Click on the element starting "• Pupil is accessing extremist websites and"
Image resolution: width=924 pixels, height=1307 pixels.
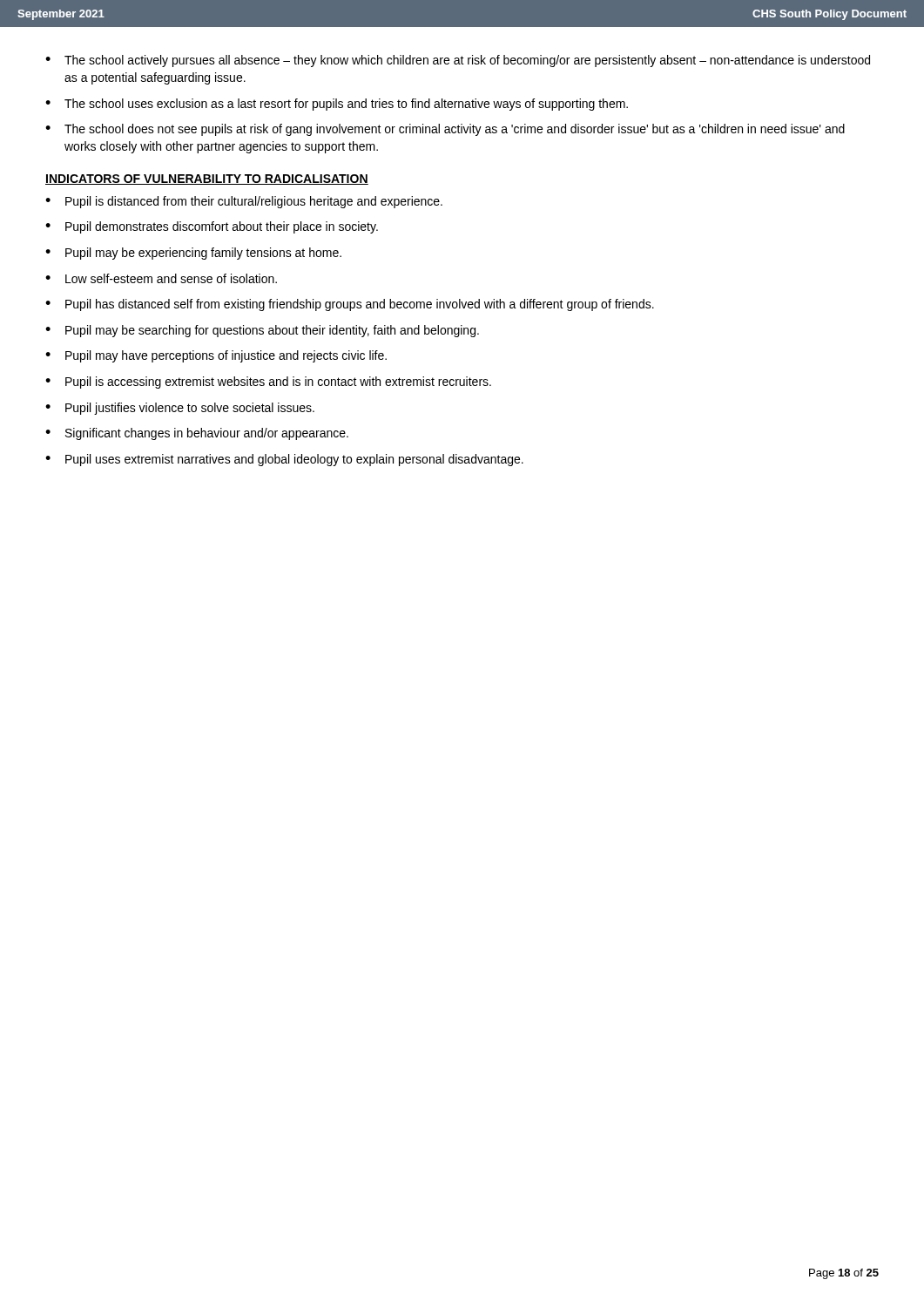462,382
